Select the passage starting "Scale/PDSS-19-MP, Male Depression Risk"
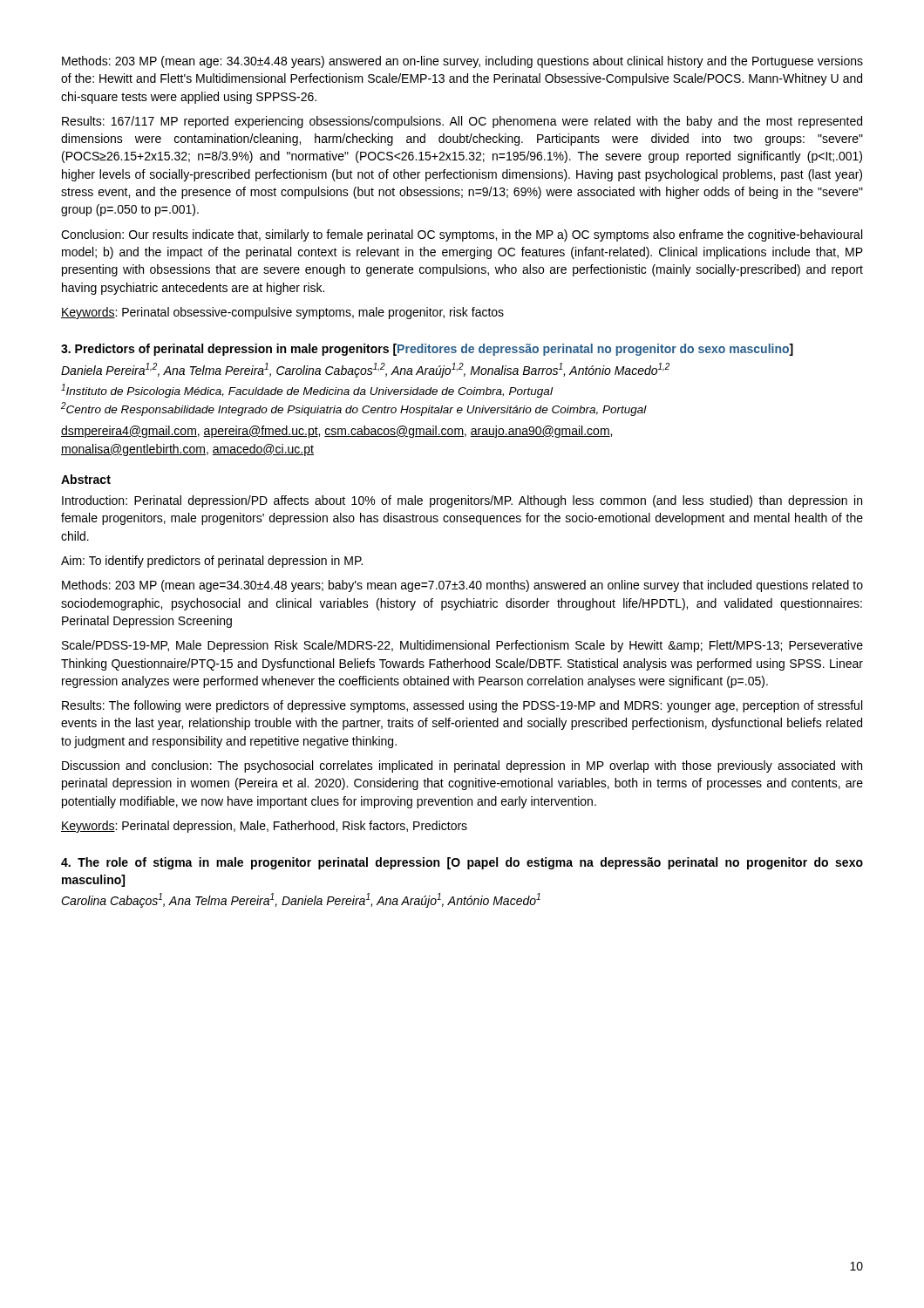The image size is (924, 1308). coord(462,663)
